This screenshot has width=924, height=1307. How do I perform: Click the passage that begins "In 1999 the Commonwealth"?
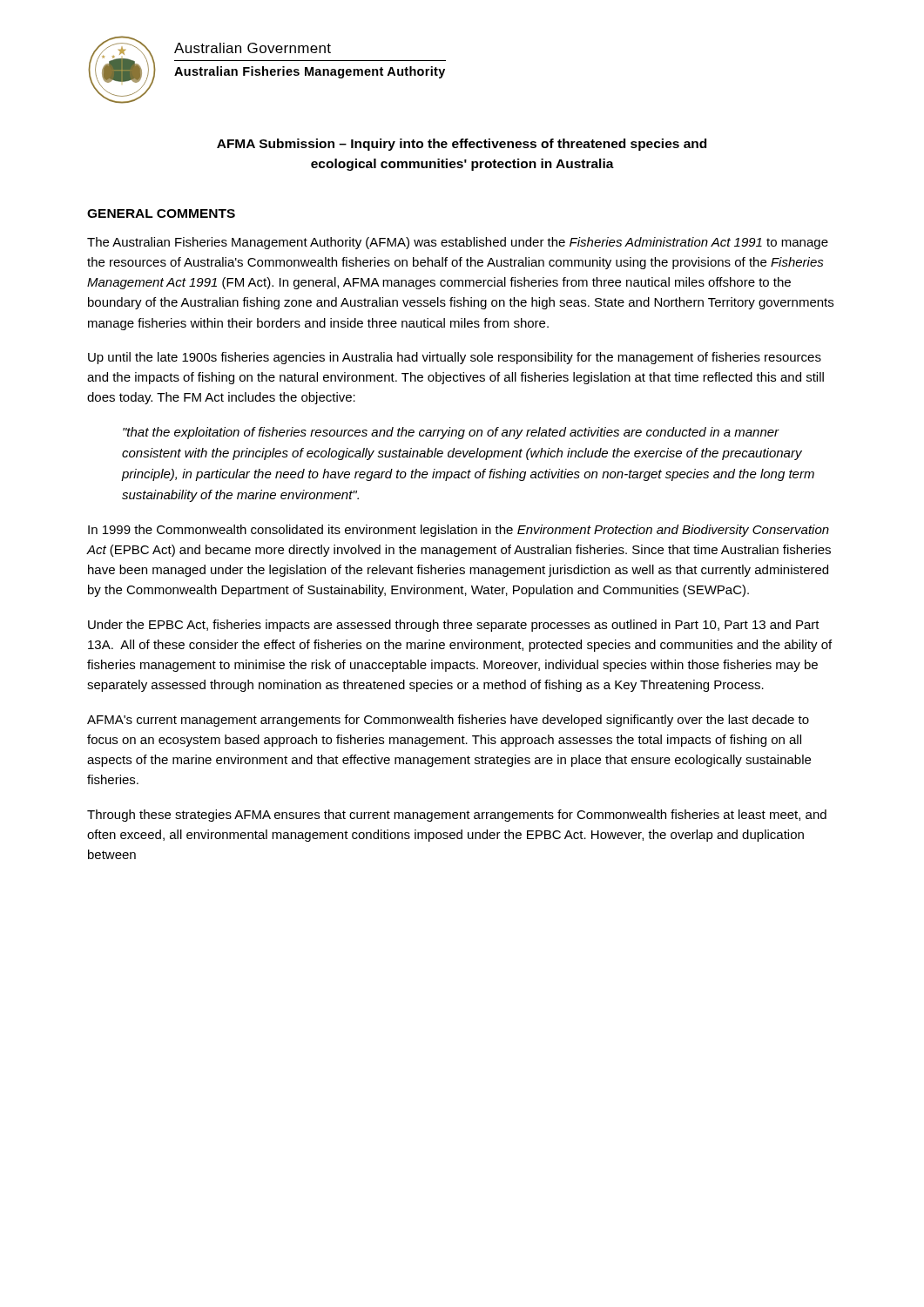(x=459, y=559)
